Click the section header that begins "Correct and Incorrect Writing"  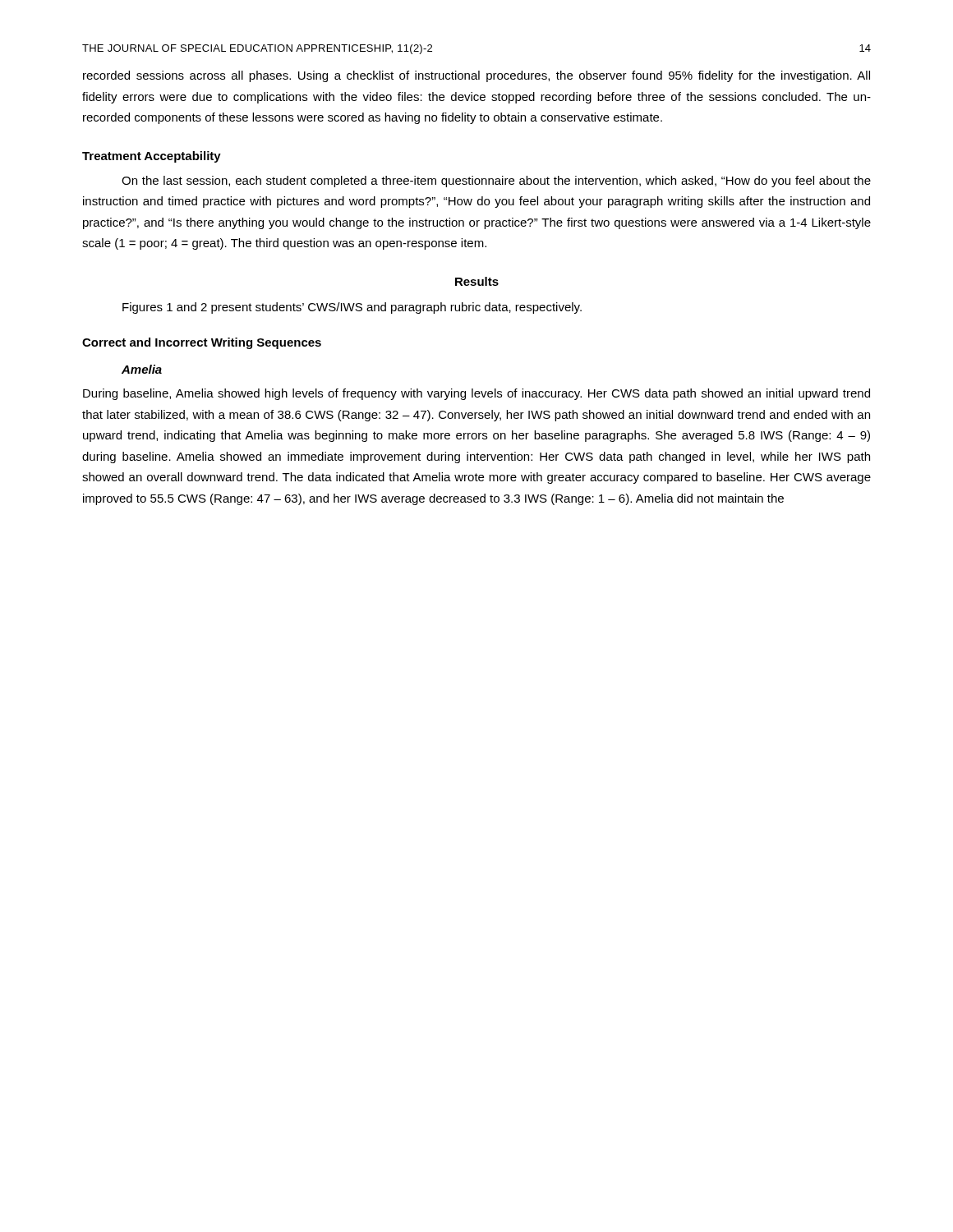pyautogui.click(x=202, y=342)
